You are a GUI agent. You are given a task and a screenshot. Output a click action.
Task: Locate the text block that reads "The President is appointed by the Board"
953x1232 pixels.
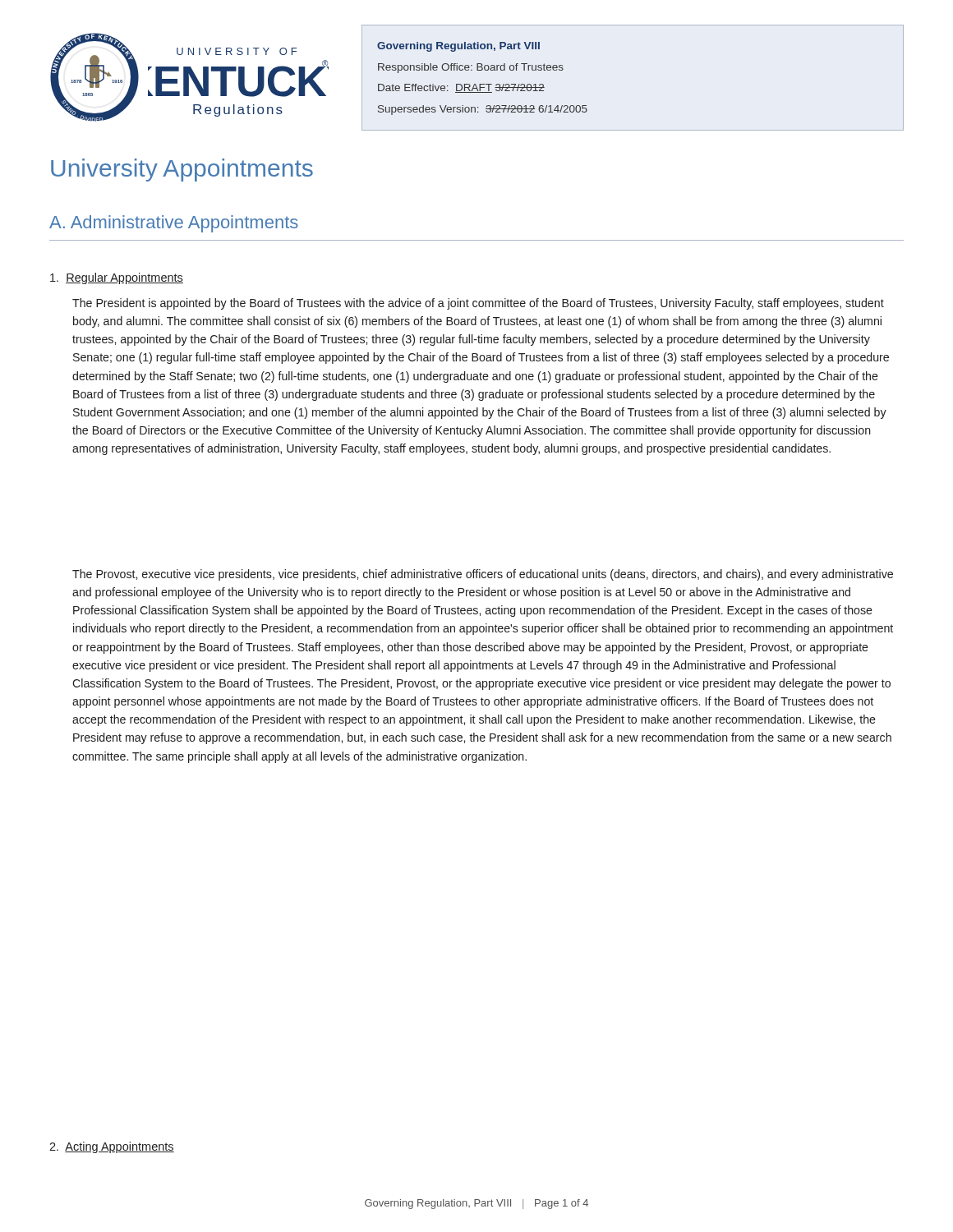[x=481, y=376]
